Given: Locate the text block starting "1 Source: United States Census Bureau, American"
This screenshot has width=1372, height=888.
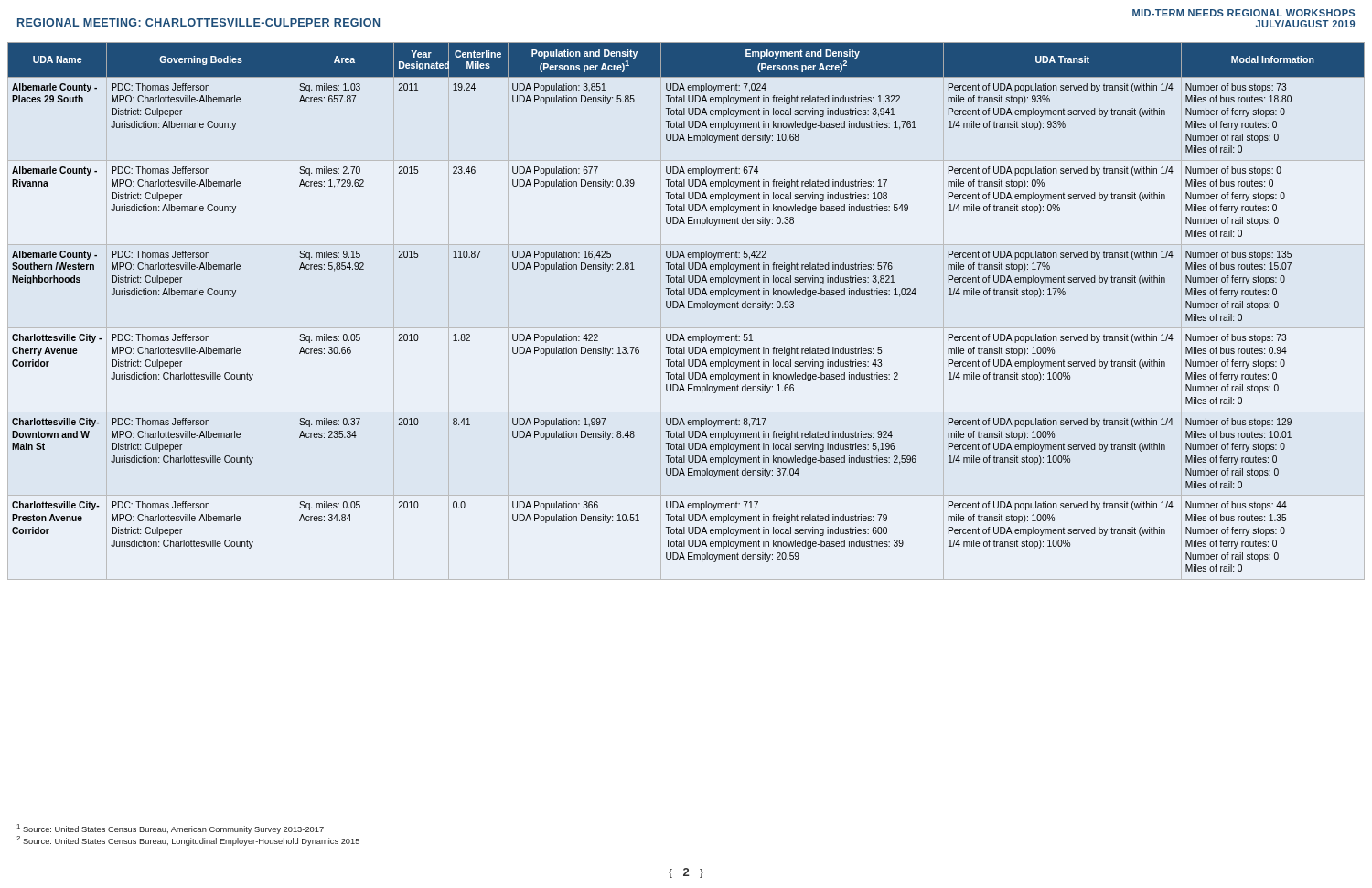Looking at the screenshot, I should coord(188,834).
